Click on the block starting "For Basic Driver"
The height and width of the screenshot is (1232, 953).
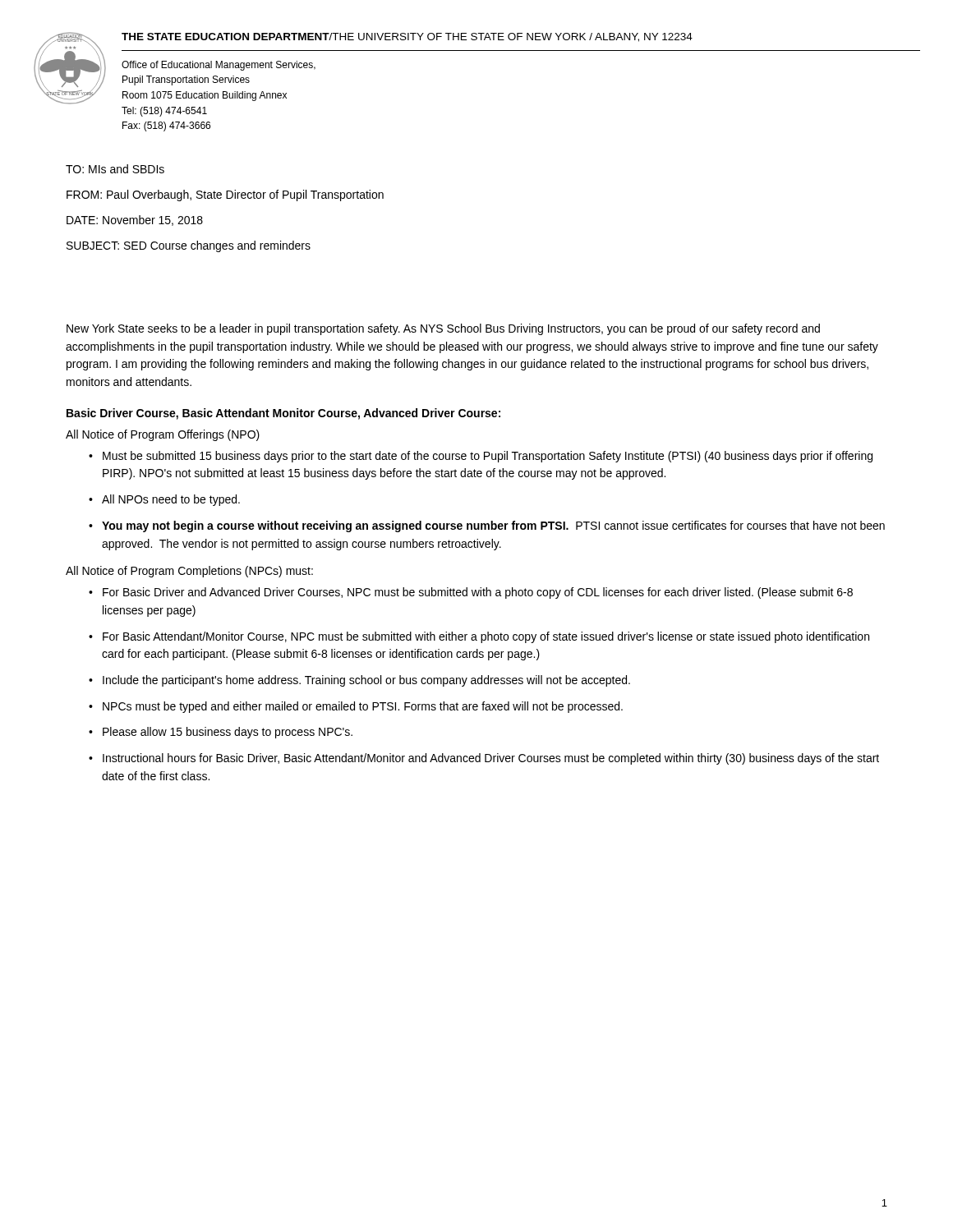pyautogui.click(x=478, y=601)
